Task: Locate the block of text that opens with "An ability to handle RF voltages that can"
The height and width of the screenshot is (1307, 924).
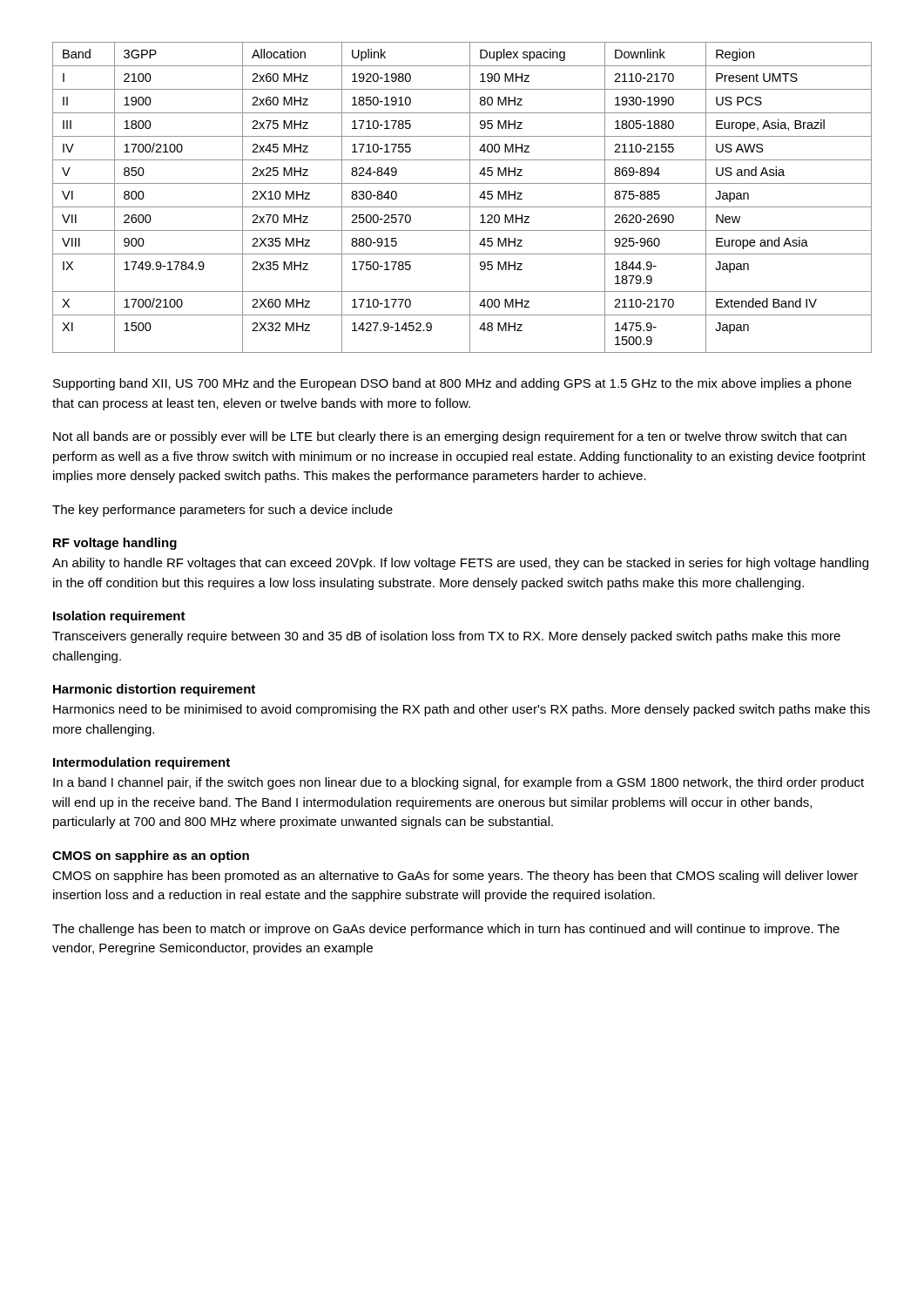Action: [461, 572]
